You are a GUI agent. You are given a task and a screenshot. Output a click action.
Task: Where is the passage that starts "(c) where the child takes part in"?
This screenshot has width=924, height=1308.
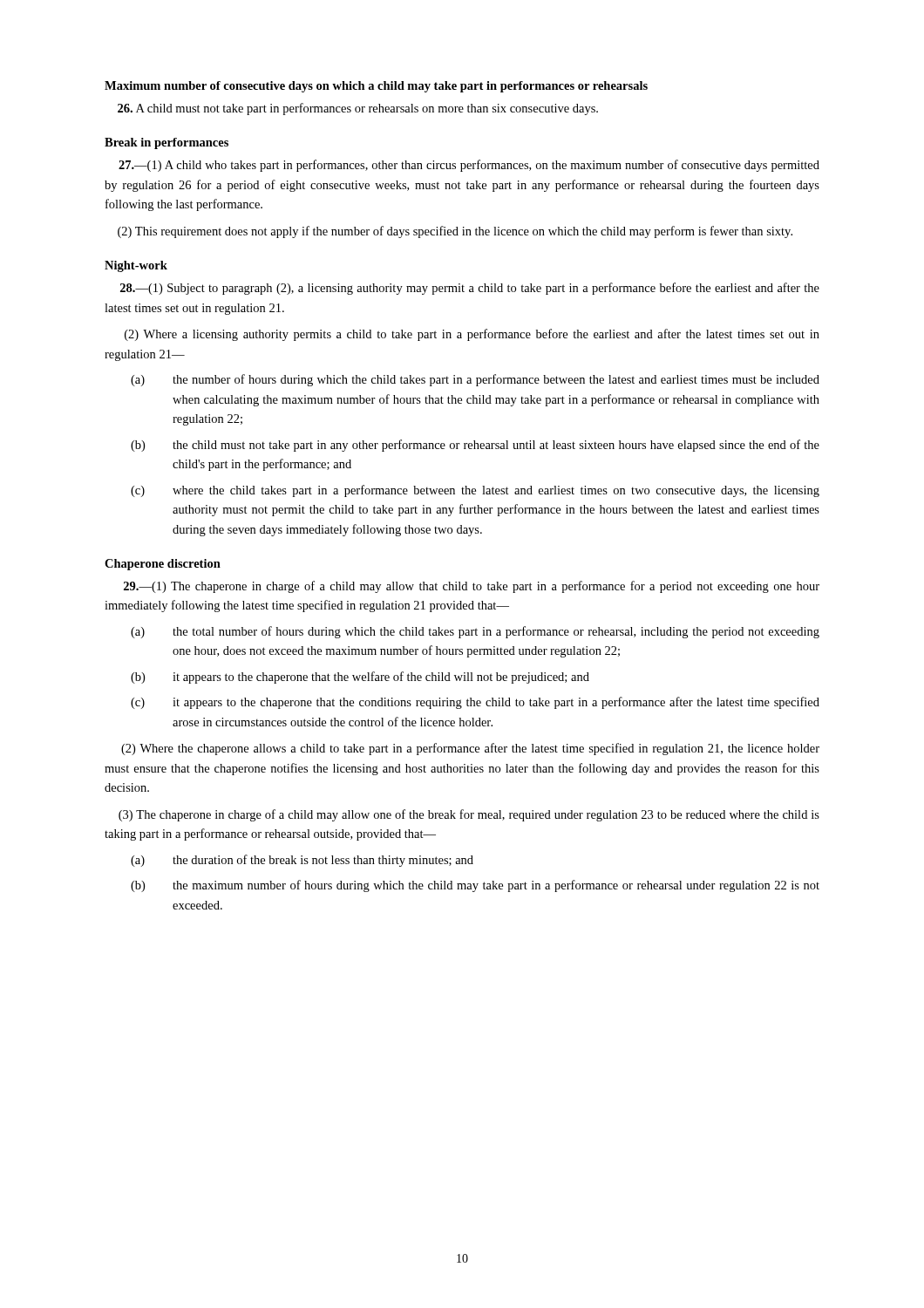[x=462, y=509]
